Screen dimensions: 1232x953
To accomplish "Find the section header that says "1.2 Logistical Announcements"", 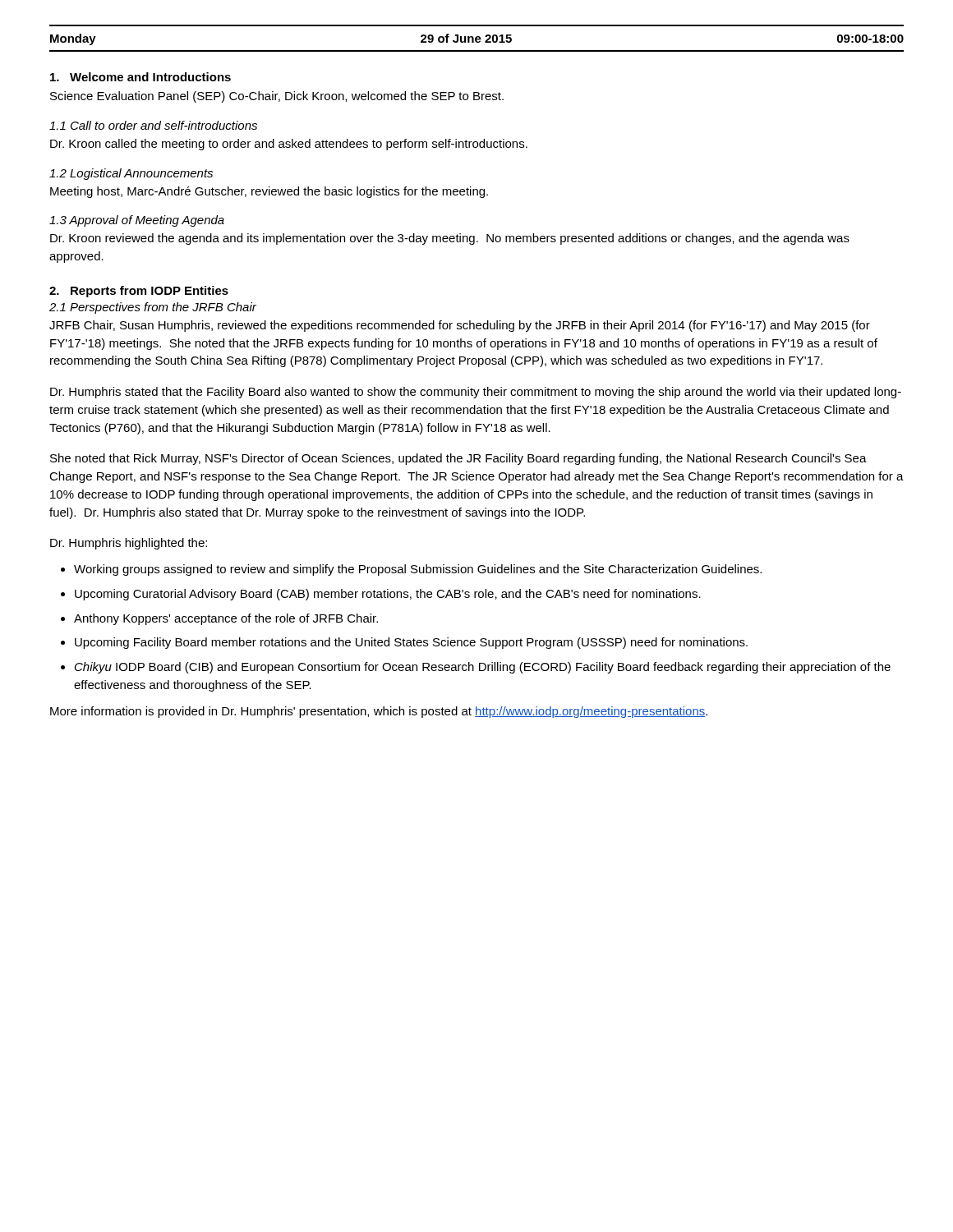I will point(131,172).
